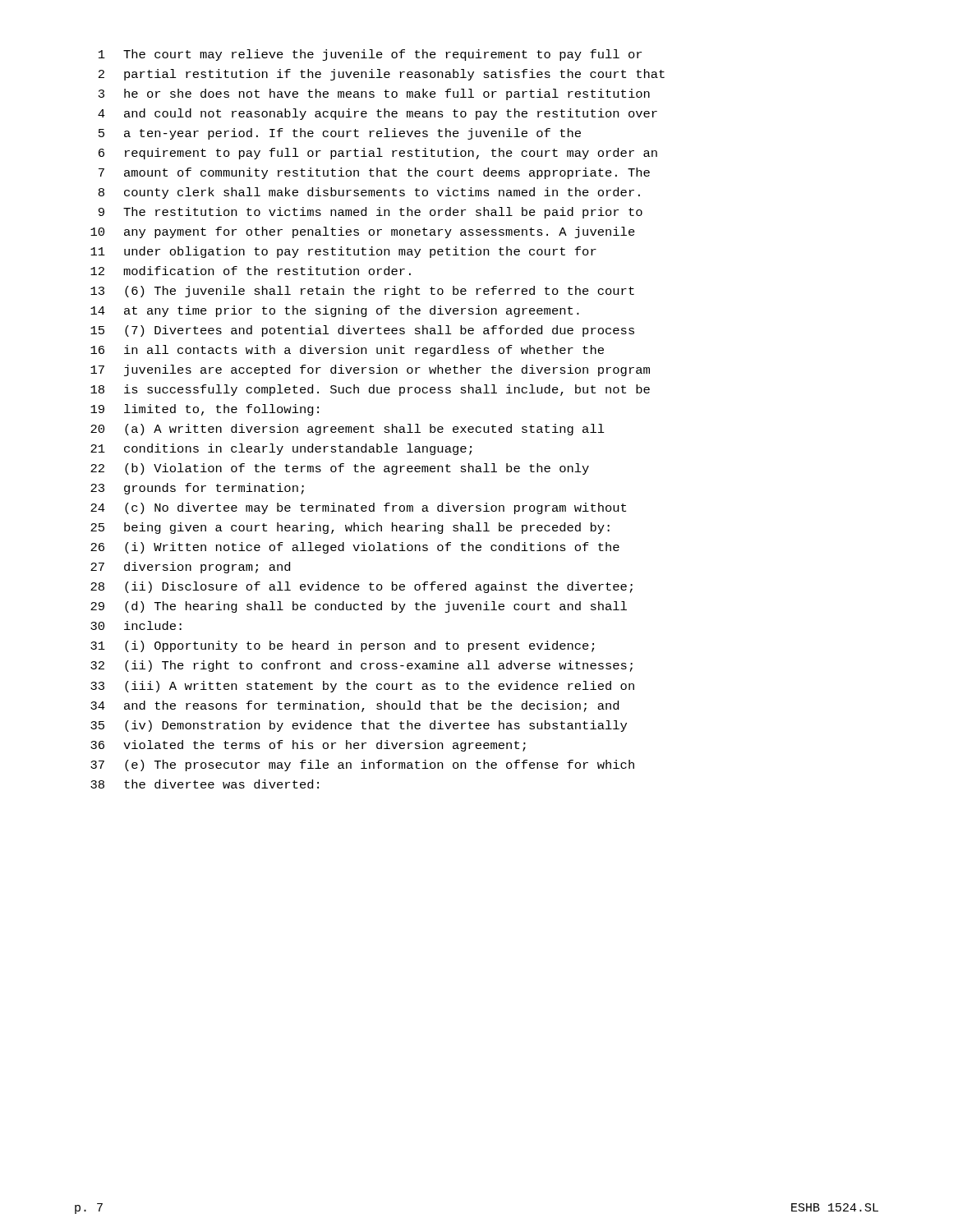Click on the block starting "31 (i) Opportunity to be heard in"
The image size is (953, 1232).
(x=476, y=647)
